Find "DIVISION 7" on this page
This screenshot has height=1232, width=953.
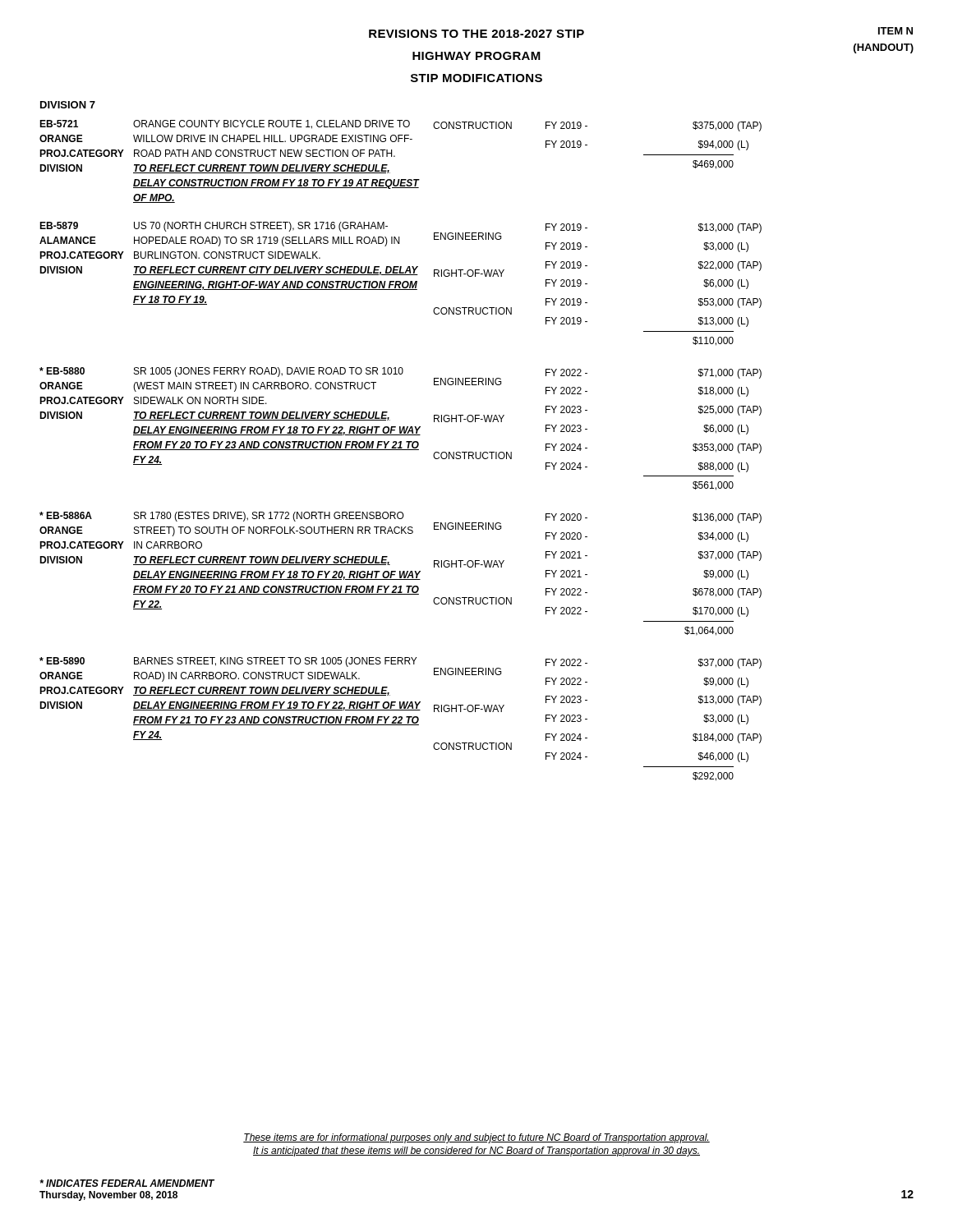(x=67, y=105)
